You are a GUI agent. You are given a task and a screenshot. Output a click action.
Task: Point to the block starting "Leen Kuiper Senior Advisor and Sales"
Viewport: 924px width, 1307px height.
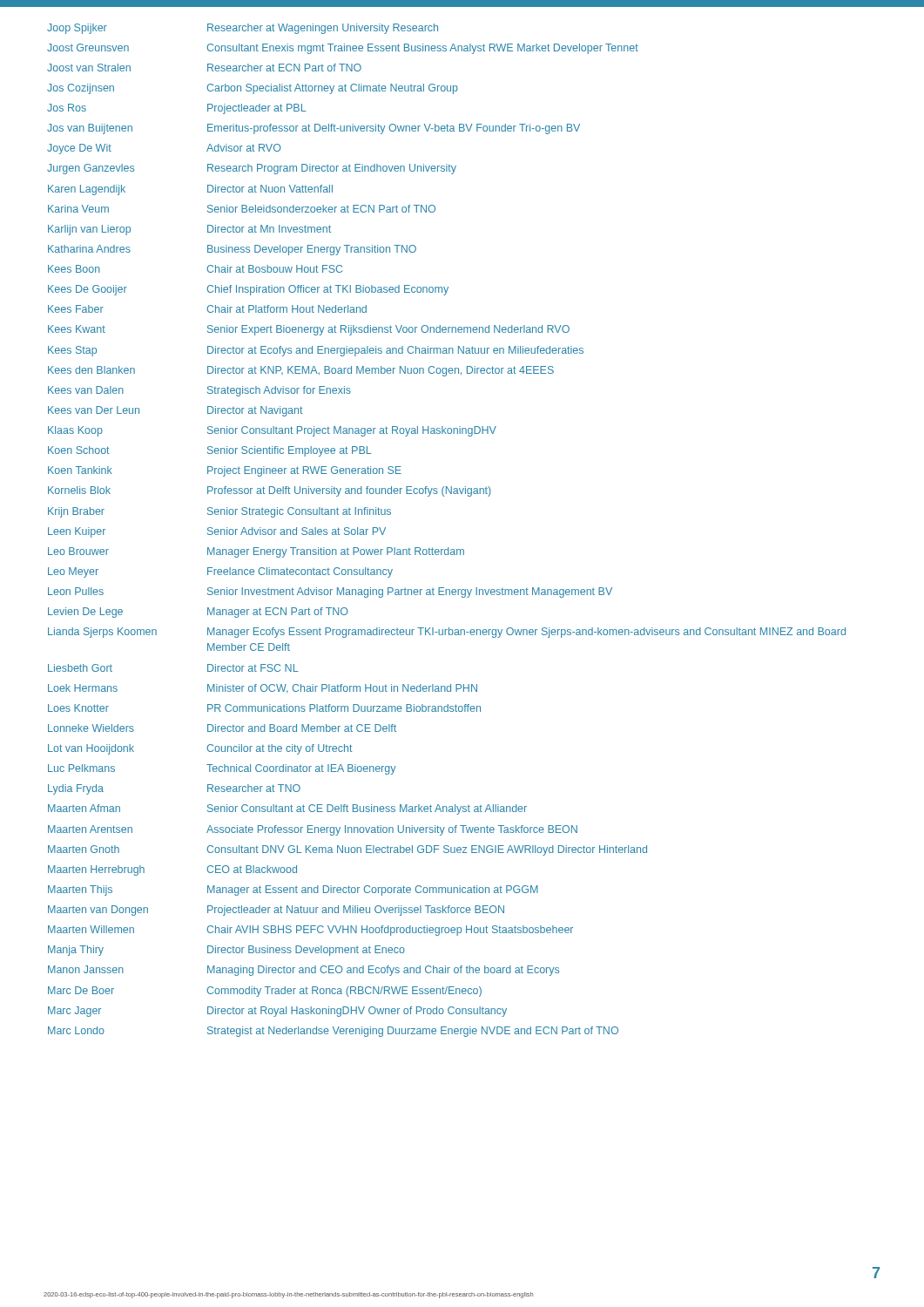217,532
